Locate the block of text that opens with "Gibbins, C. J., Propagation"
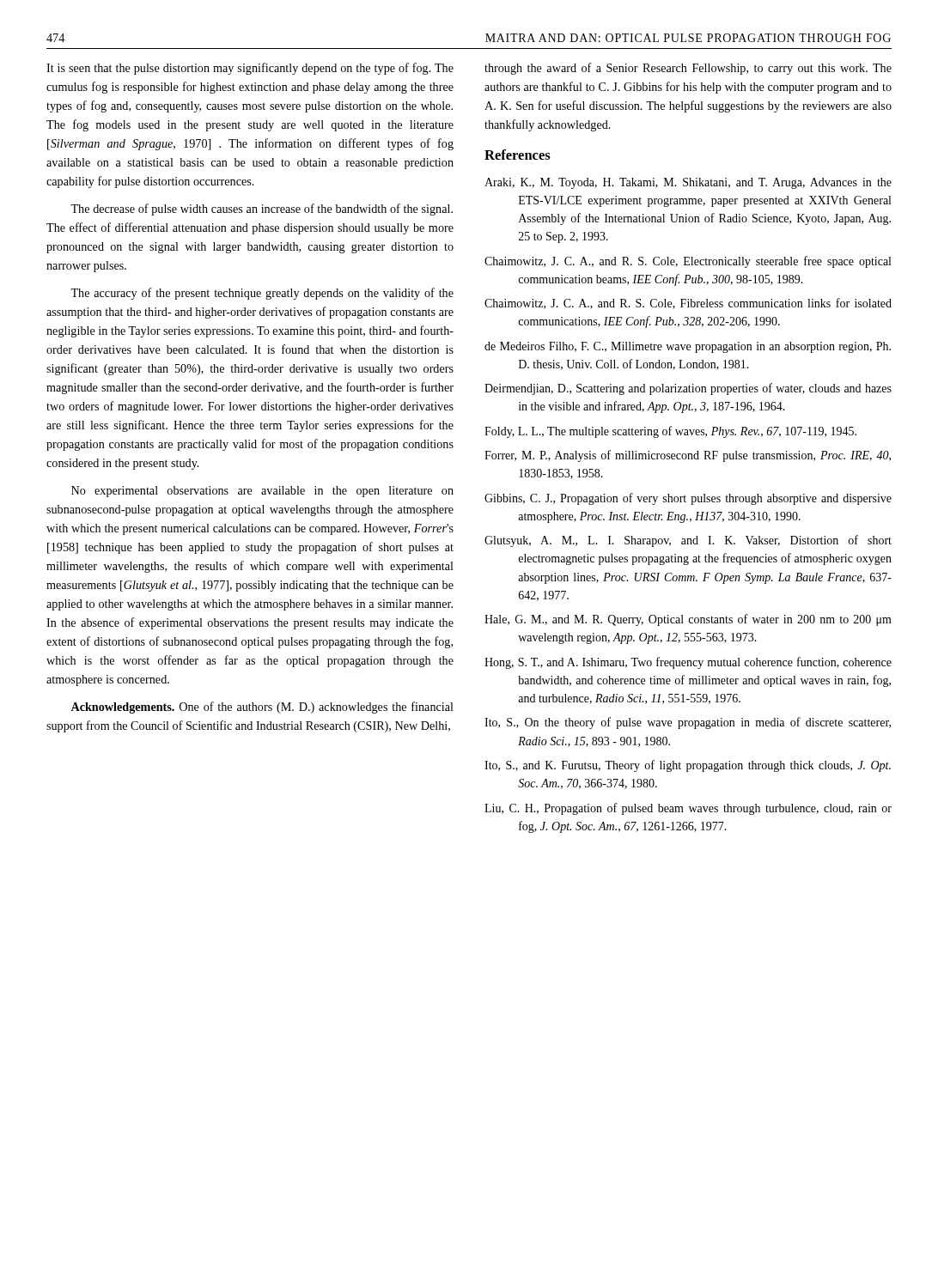 tap(688, 507)
